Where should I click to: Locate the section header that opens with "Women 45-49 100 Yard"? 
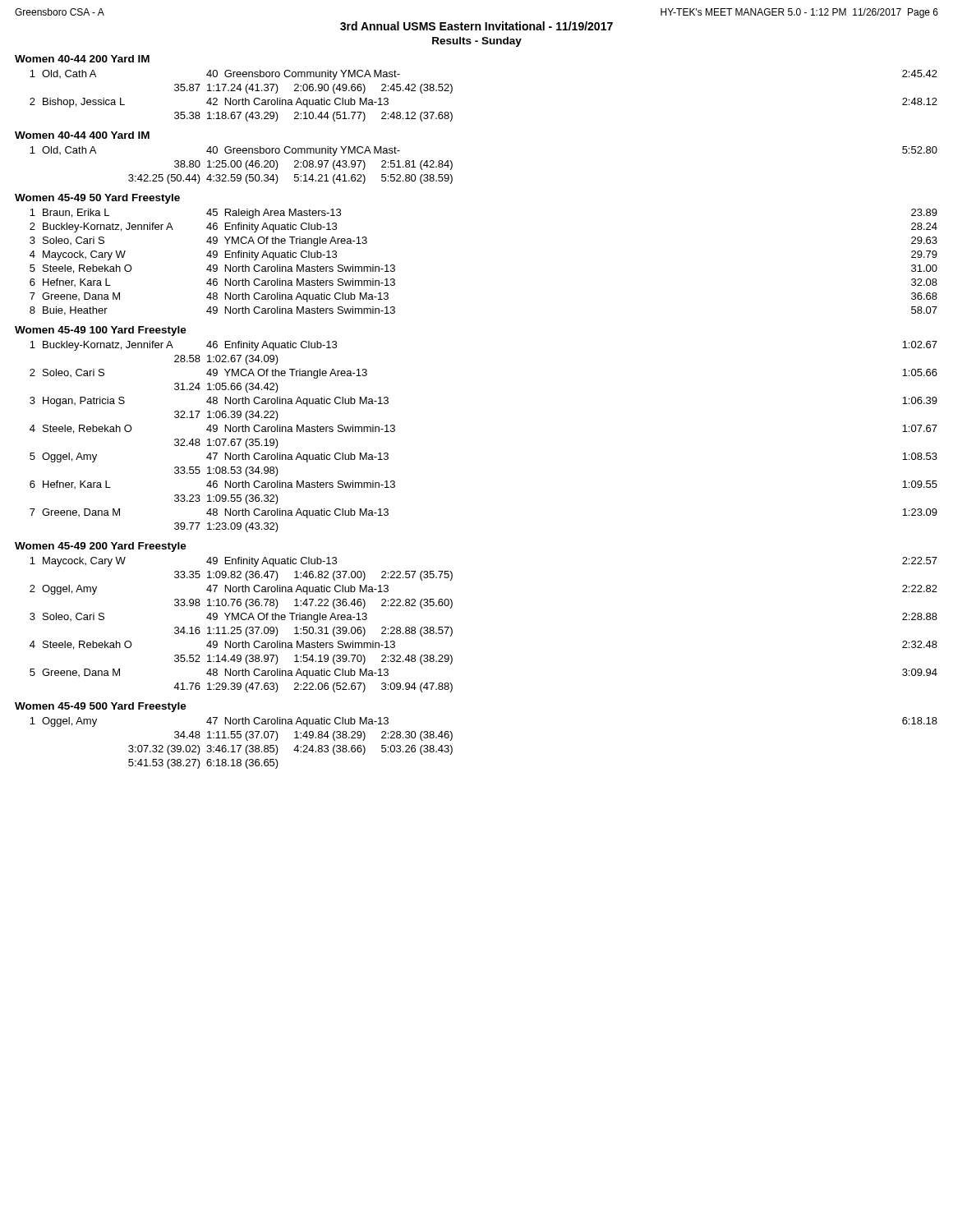point(101,330)
